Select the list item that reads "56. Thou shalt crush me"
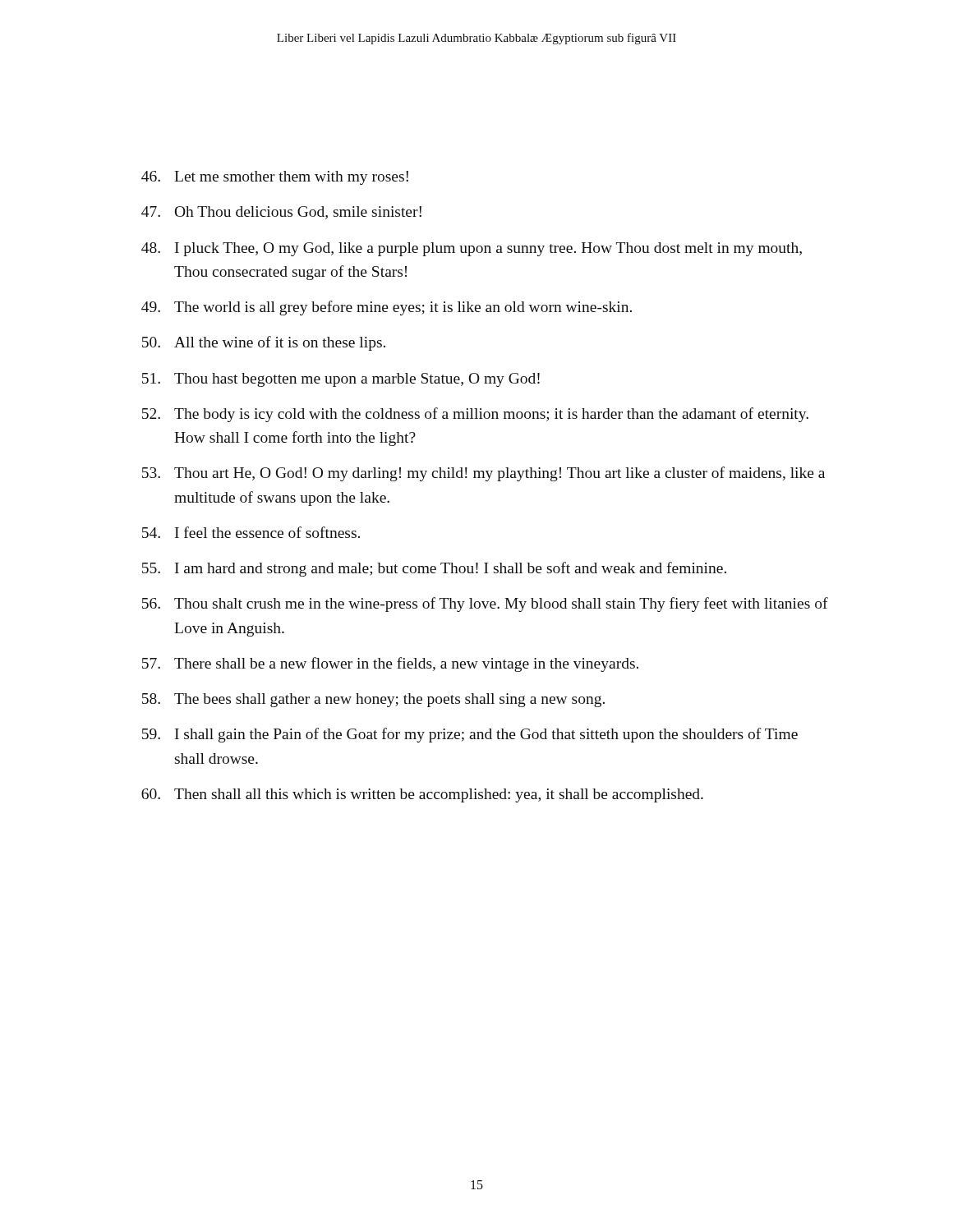953x1232 pixels. click(x=476, y=616)
